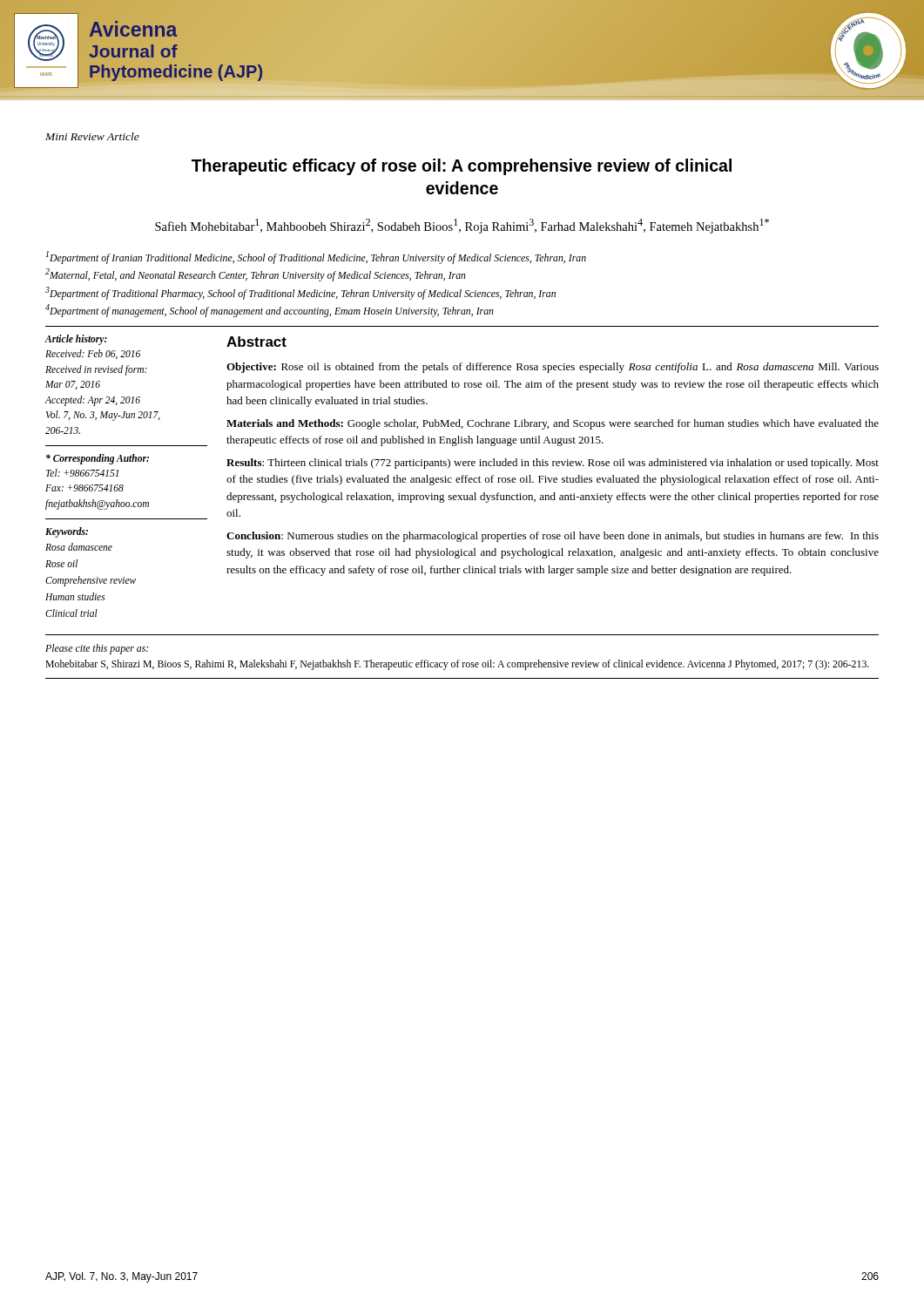Where is the passage that starts "1Department of Iranian Traditional Medicine,"?
This screenshot has height=1307, width=924.
click(316, 283)
